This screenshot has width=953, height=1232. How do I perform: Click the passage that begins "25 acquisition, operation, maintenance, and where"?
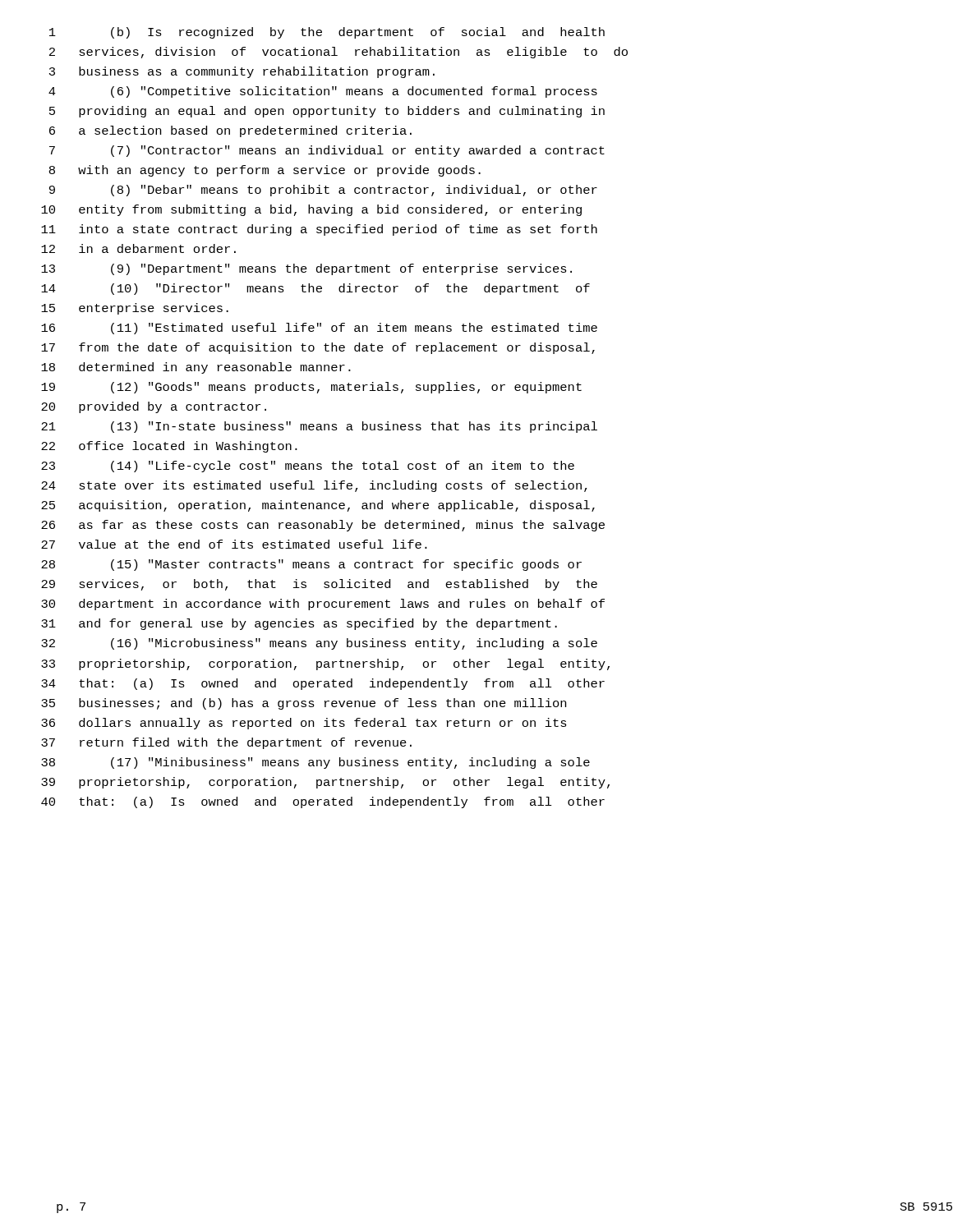(x=299, y=506)
